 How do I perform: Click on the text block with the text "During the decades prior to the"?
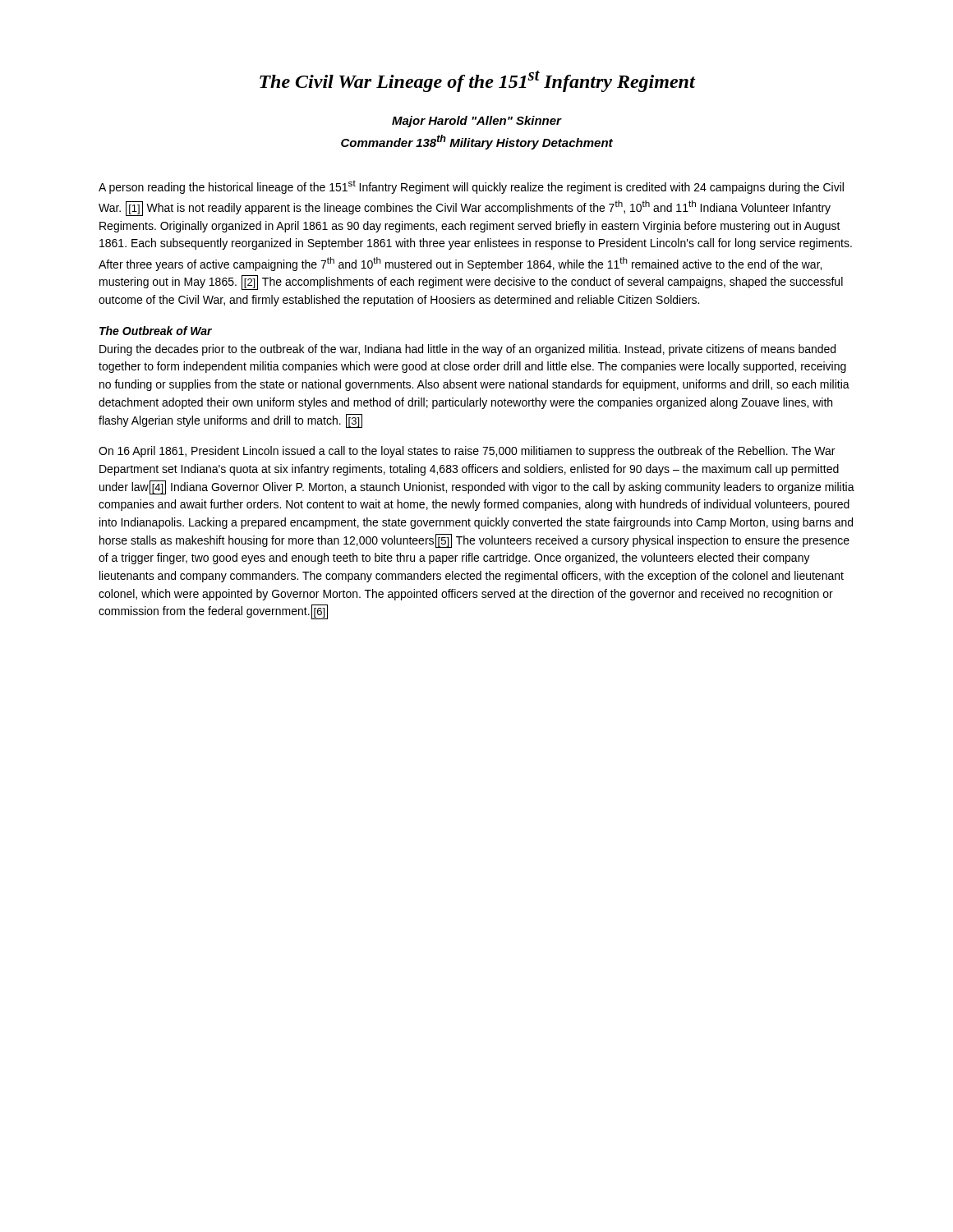coord(474,385)
